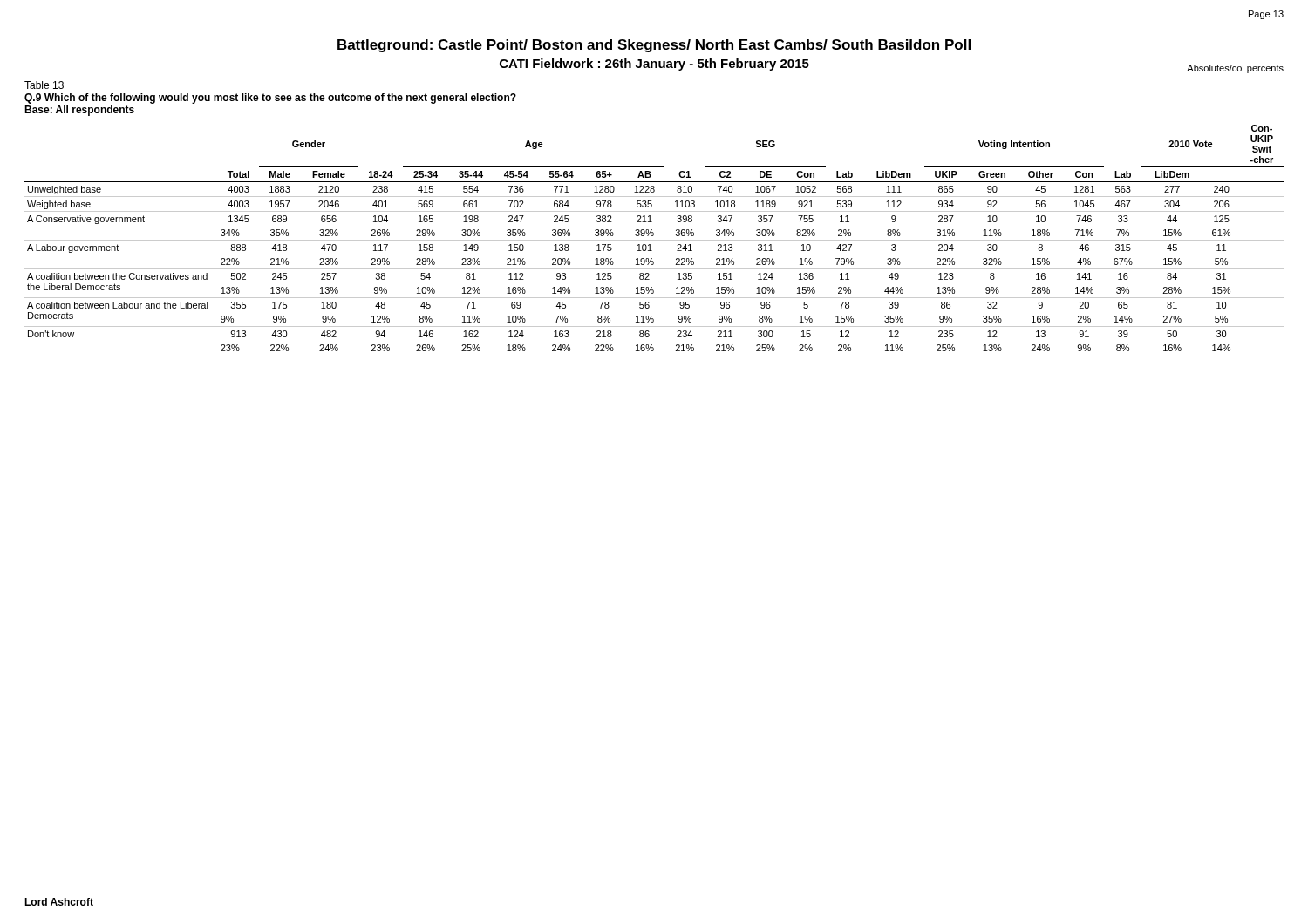Navigate to the text starting "Absolutes/col percents"
This screenshot has width=1308, height=924.
(x=1235, y=68)
